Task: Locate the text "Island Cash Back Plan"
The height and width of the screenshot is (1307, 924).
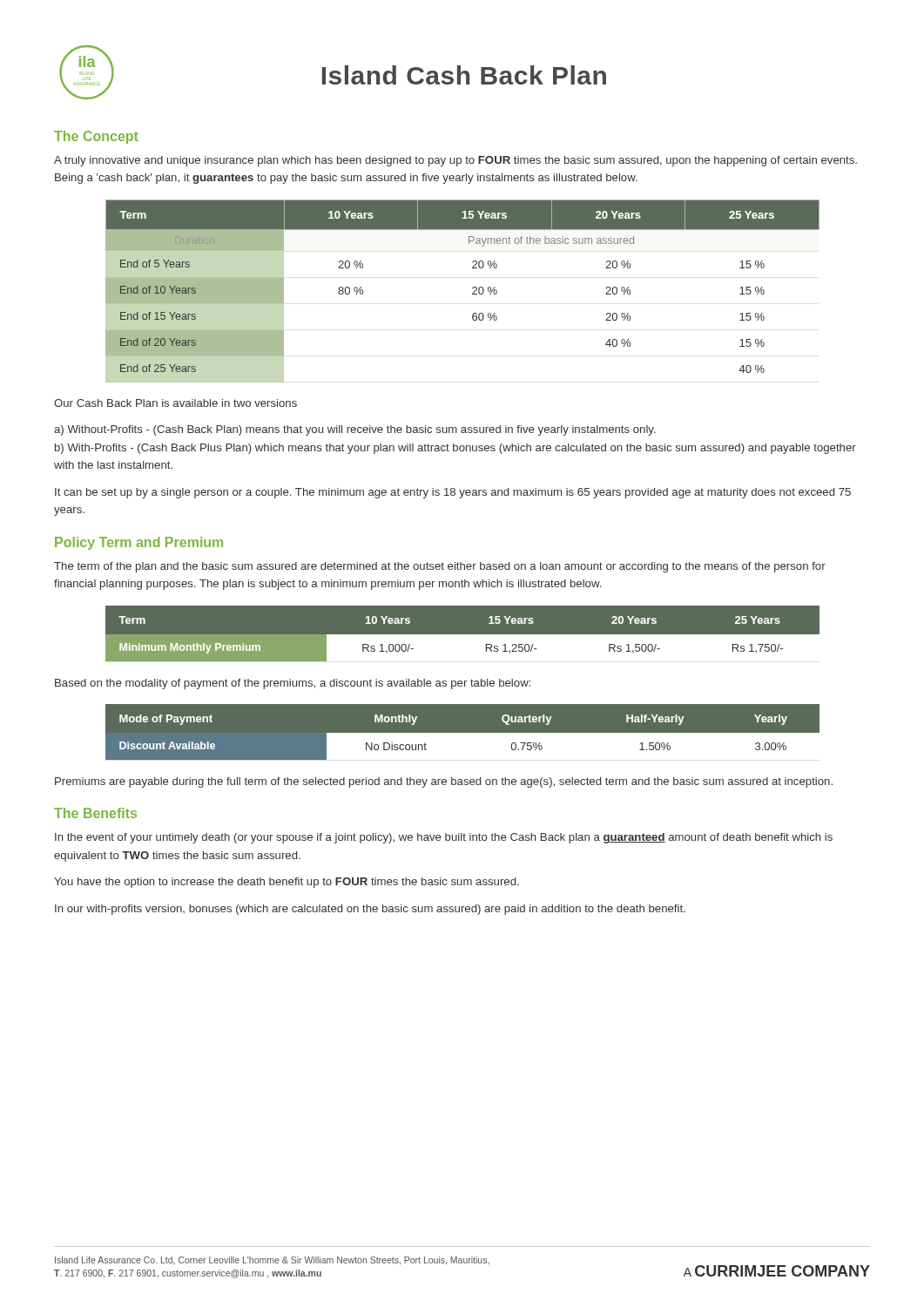Action: pyautogui.click(x=464, y=75)
